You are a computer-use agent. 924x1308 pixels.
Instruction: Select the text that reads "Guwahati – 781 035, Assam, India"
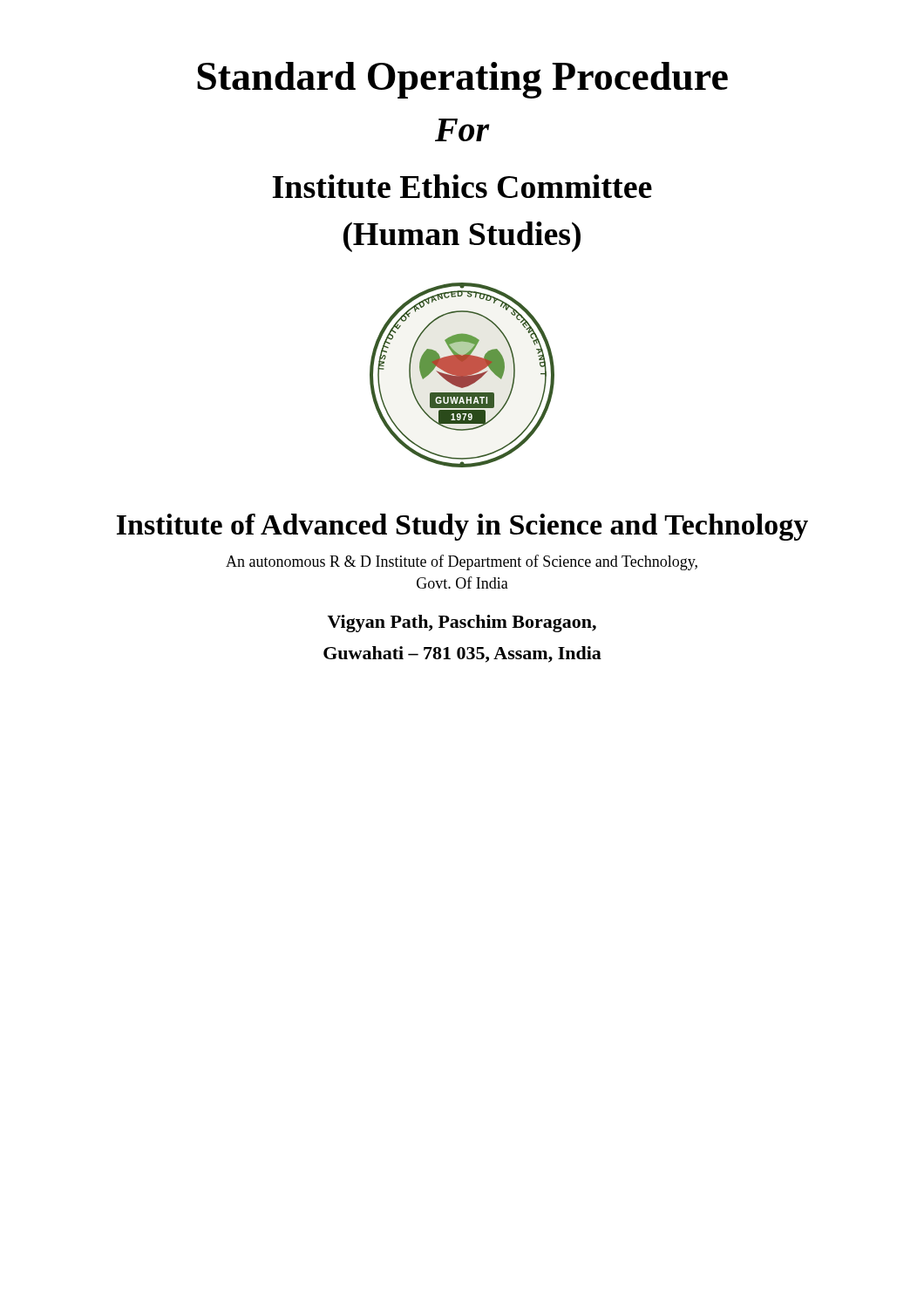click(x=462, y=653)
